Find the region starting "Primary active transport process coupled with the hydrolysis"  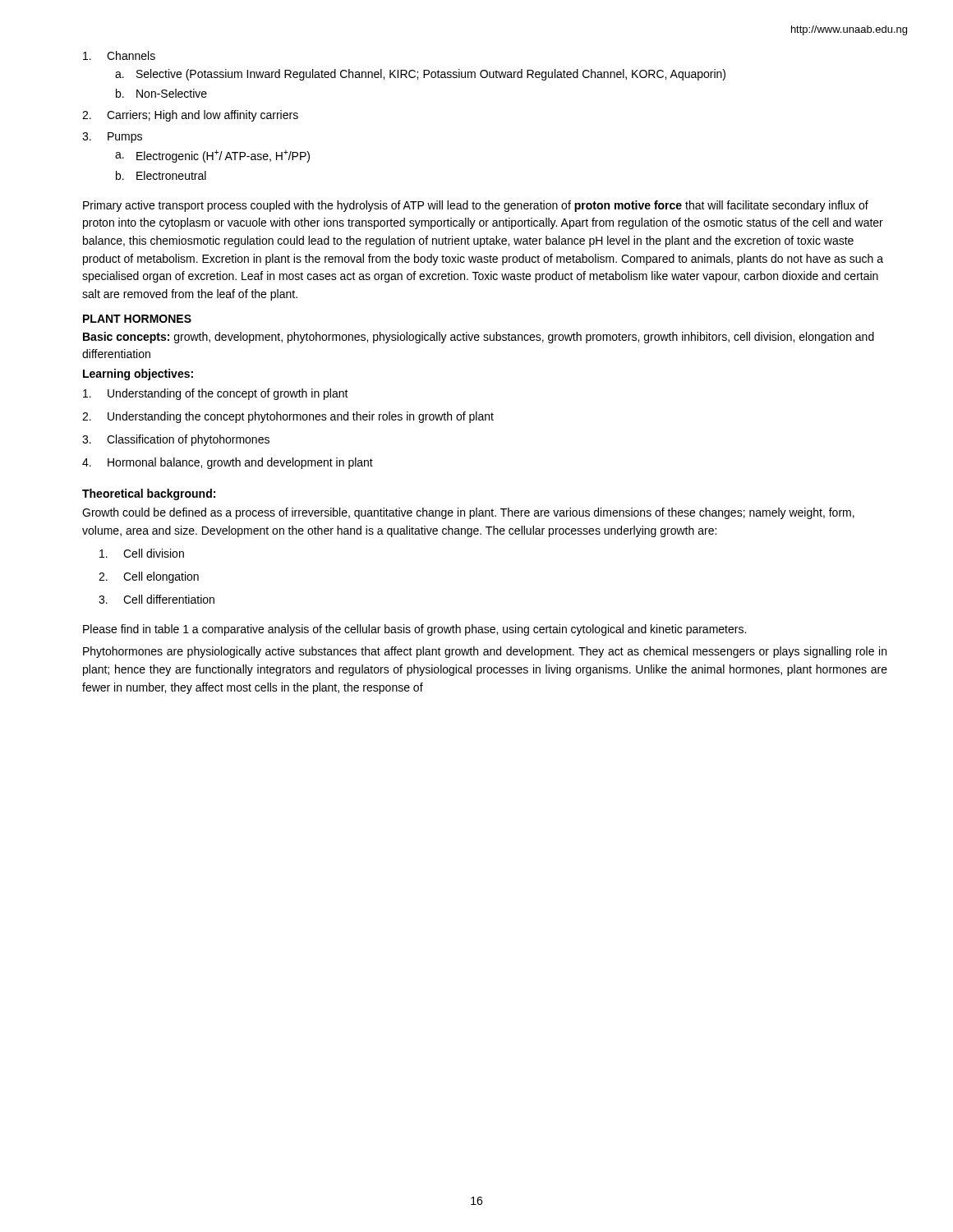click(483, 250)
